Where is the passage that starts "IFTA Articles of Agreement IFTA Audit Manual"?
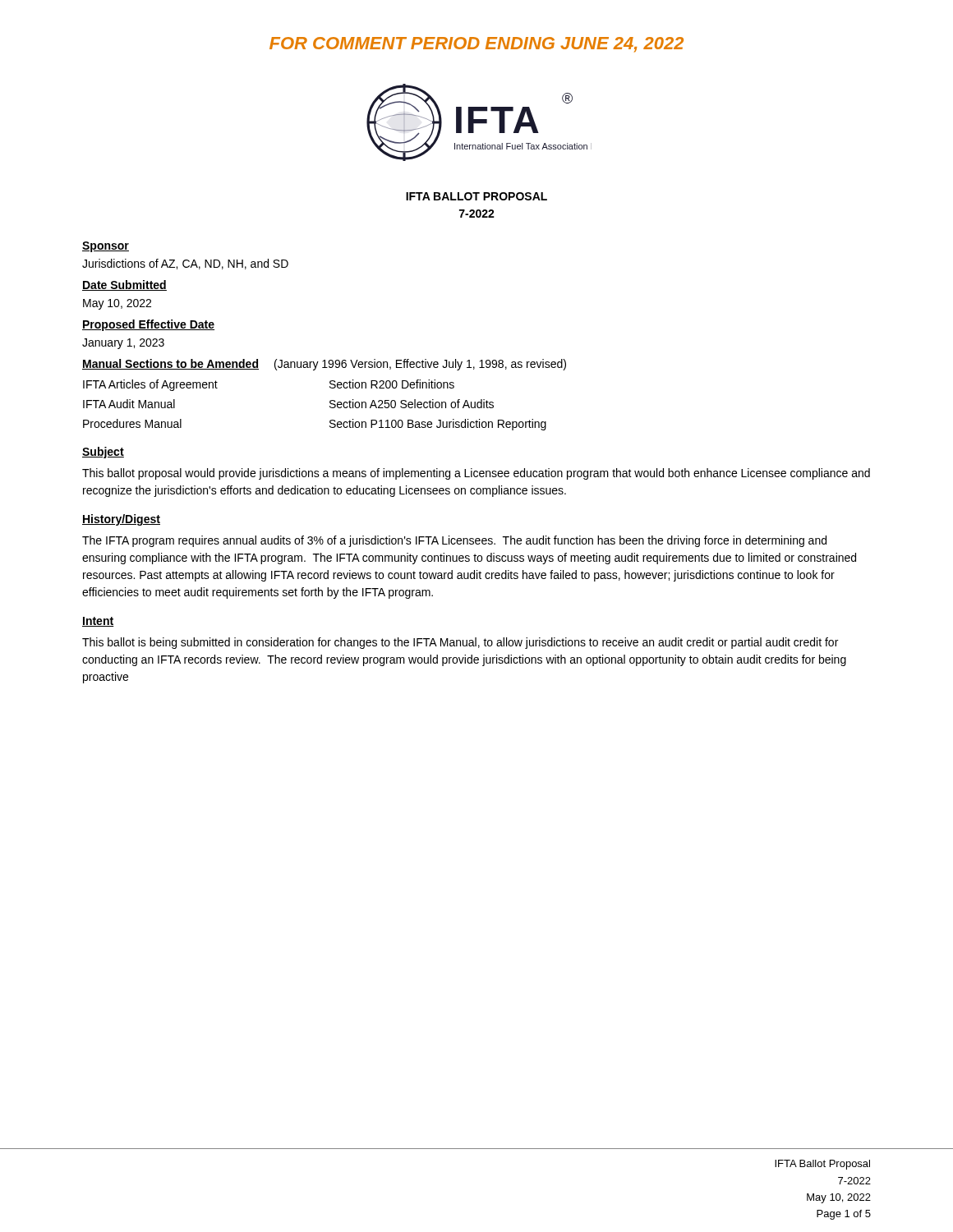Image resolution: width=953 pixels, height=1232 pixels. point(154,385)
